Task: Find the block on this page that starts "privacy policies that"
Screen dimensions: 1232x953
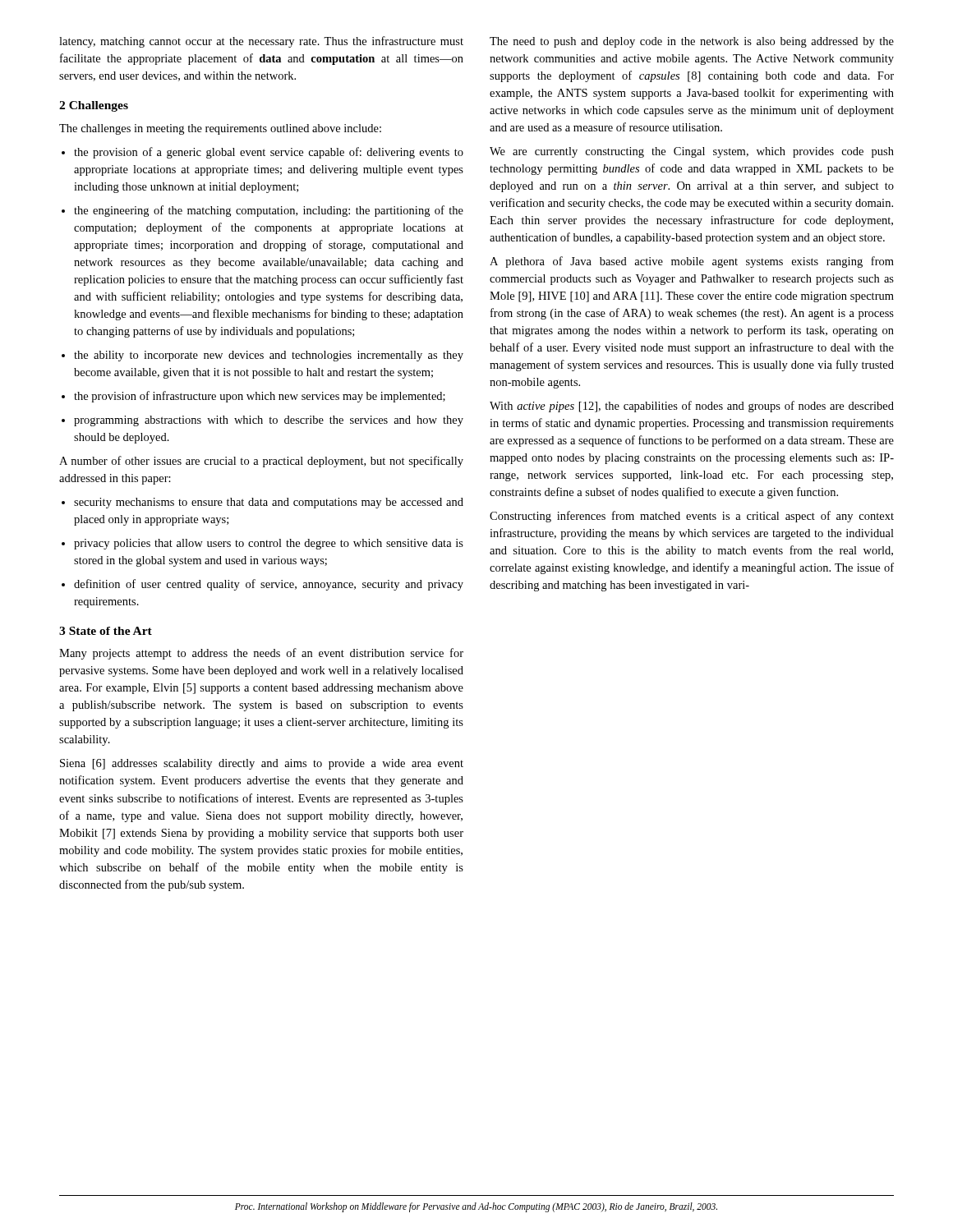Action: 261,552
